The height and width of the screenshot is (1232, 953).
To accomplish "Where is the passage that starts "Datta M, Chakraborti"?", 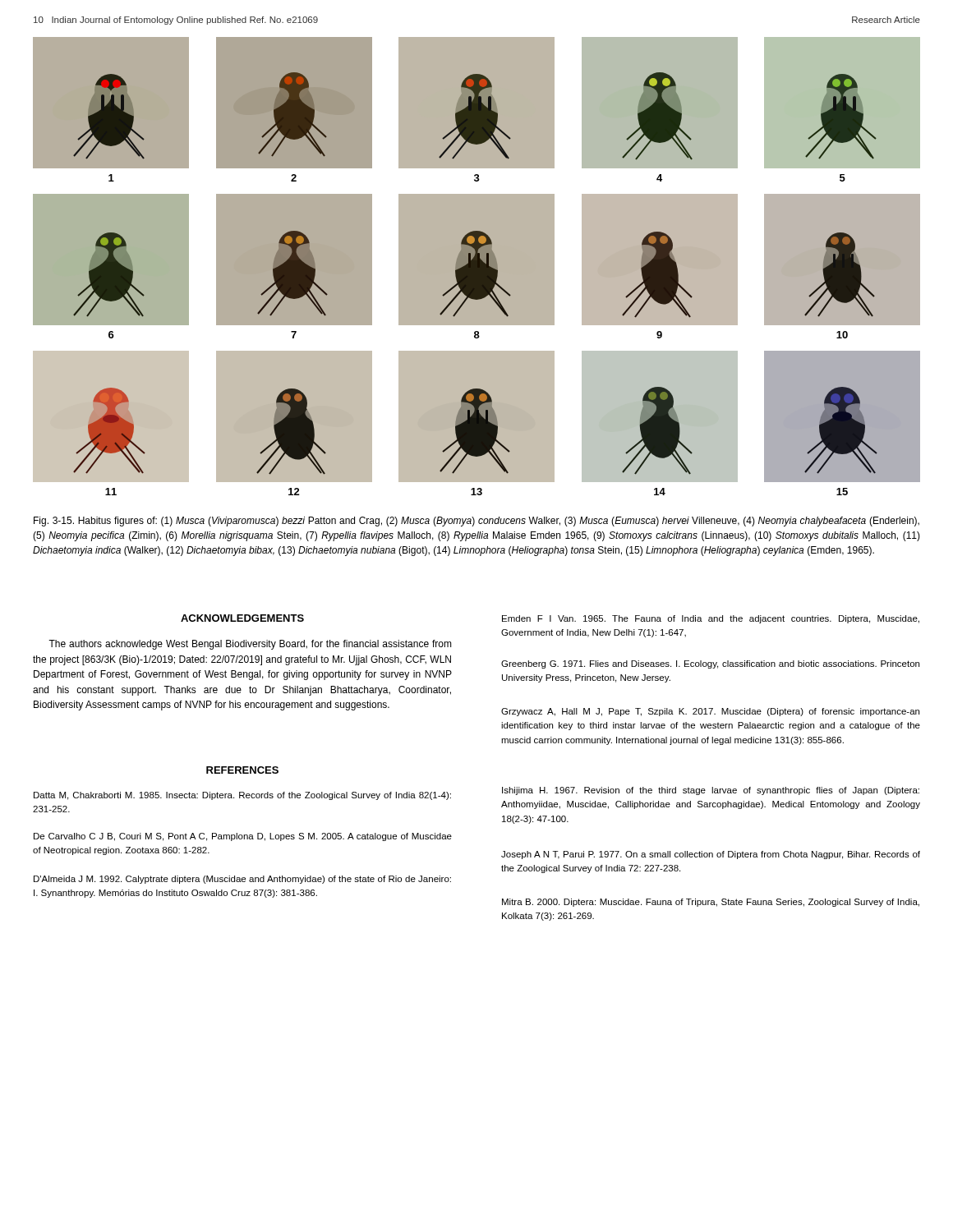I will 242,802.
